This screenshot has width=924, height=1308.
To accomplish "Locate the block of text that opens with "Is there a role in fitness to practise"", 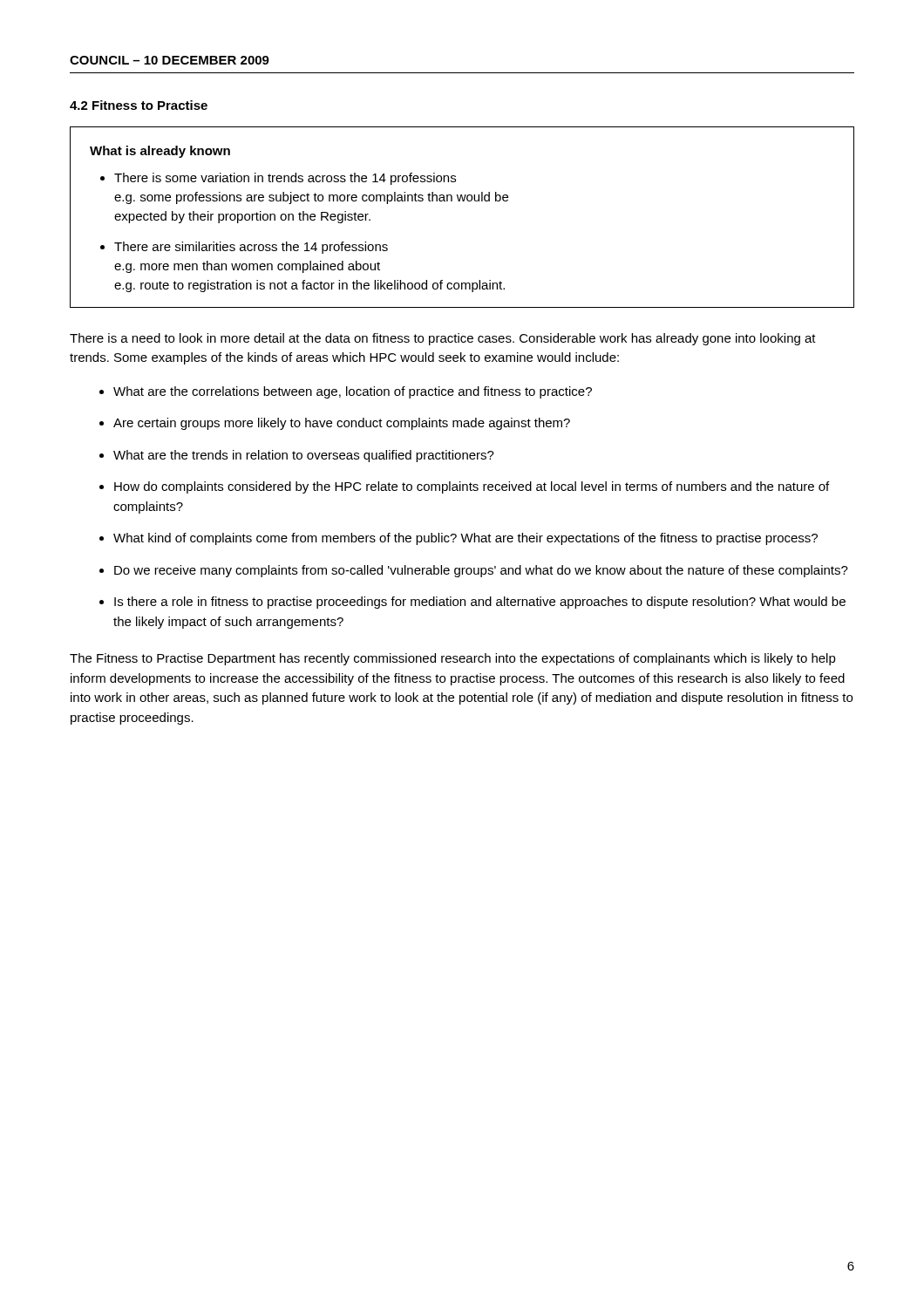I will tap(480, 611).
